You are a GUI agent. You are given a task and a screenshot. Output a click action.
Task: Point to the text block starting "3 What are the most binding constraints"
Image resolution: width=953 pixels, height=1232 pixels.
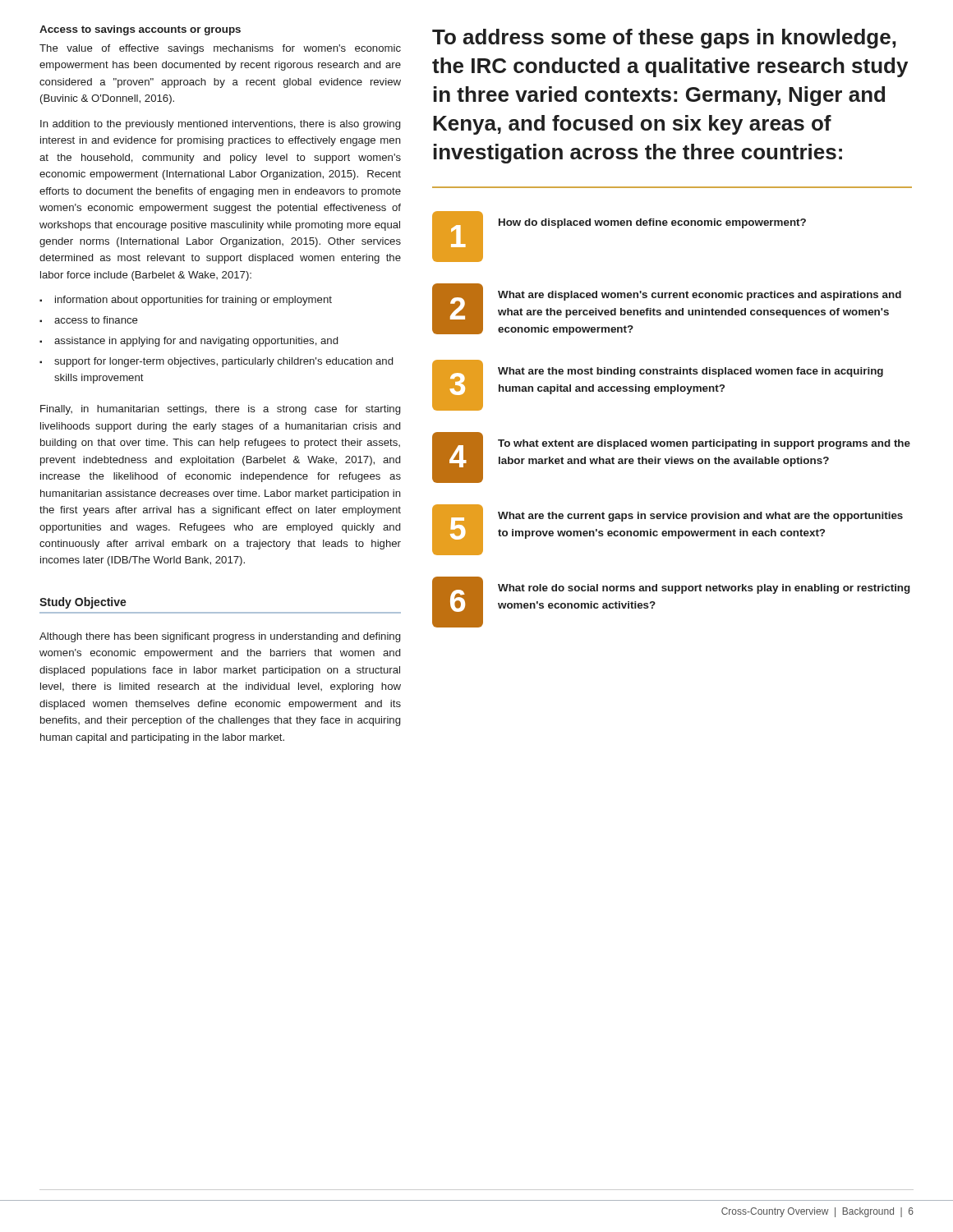(x=672, y=385)
